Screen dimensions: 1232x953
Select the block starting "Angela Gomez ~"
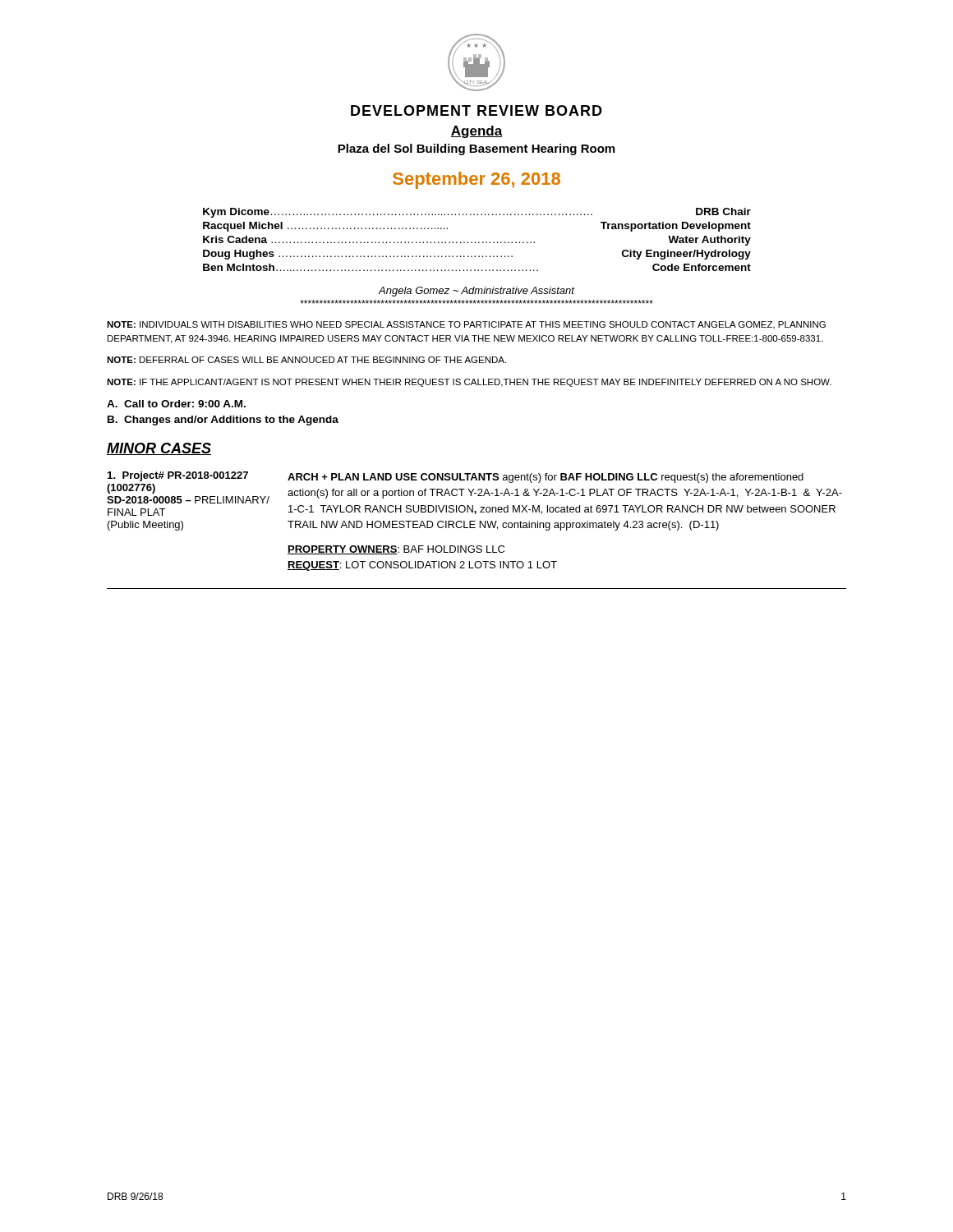pyautogui.click(x=476, y=290)
